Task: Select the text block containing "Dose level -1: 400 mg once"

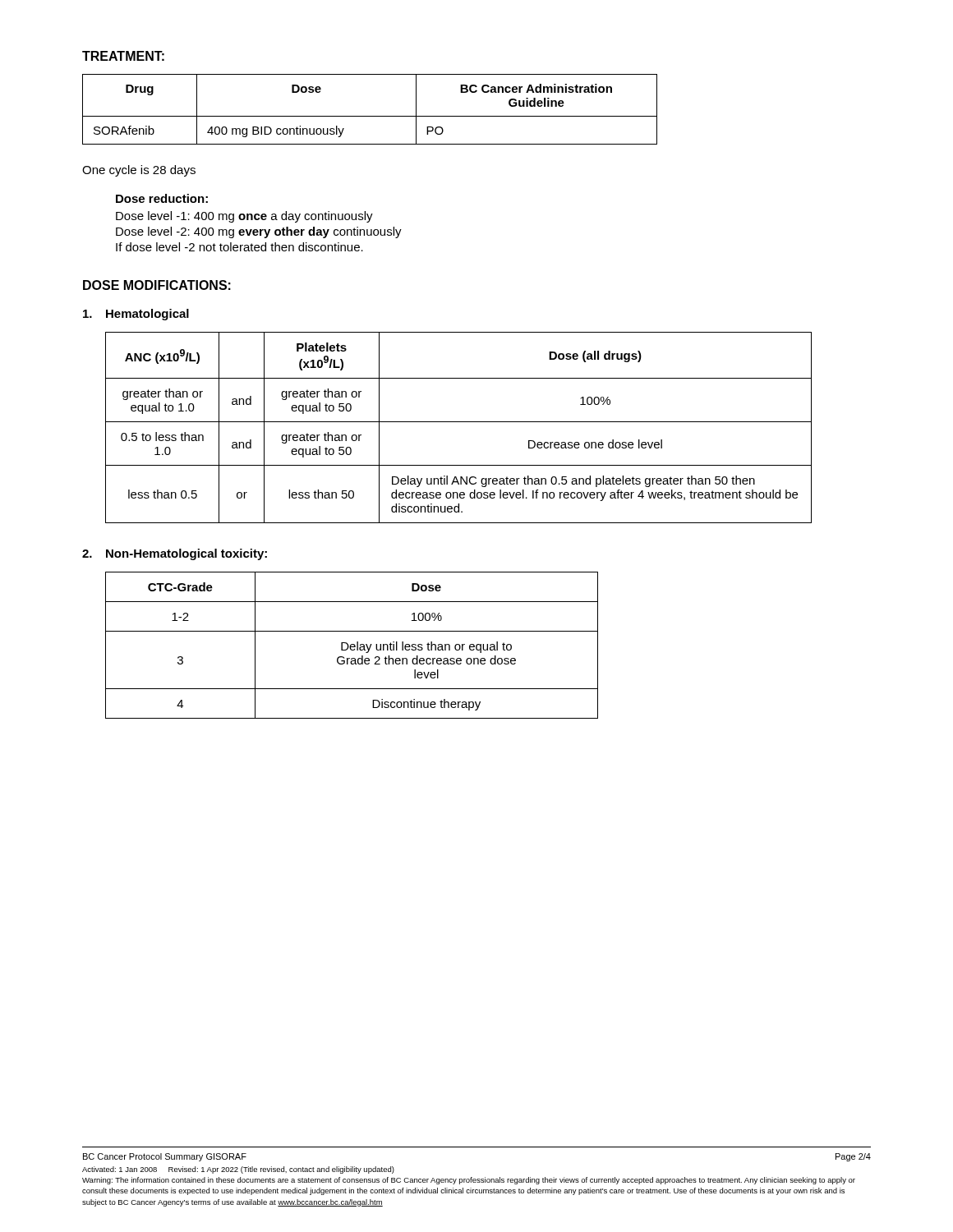Action: 244,217
